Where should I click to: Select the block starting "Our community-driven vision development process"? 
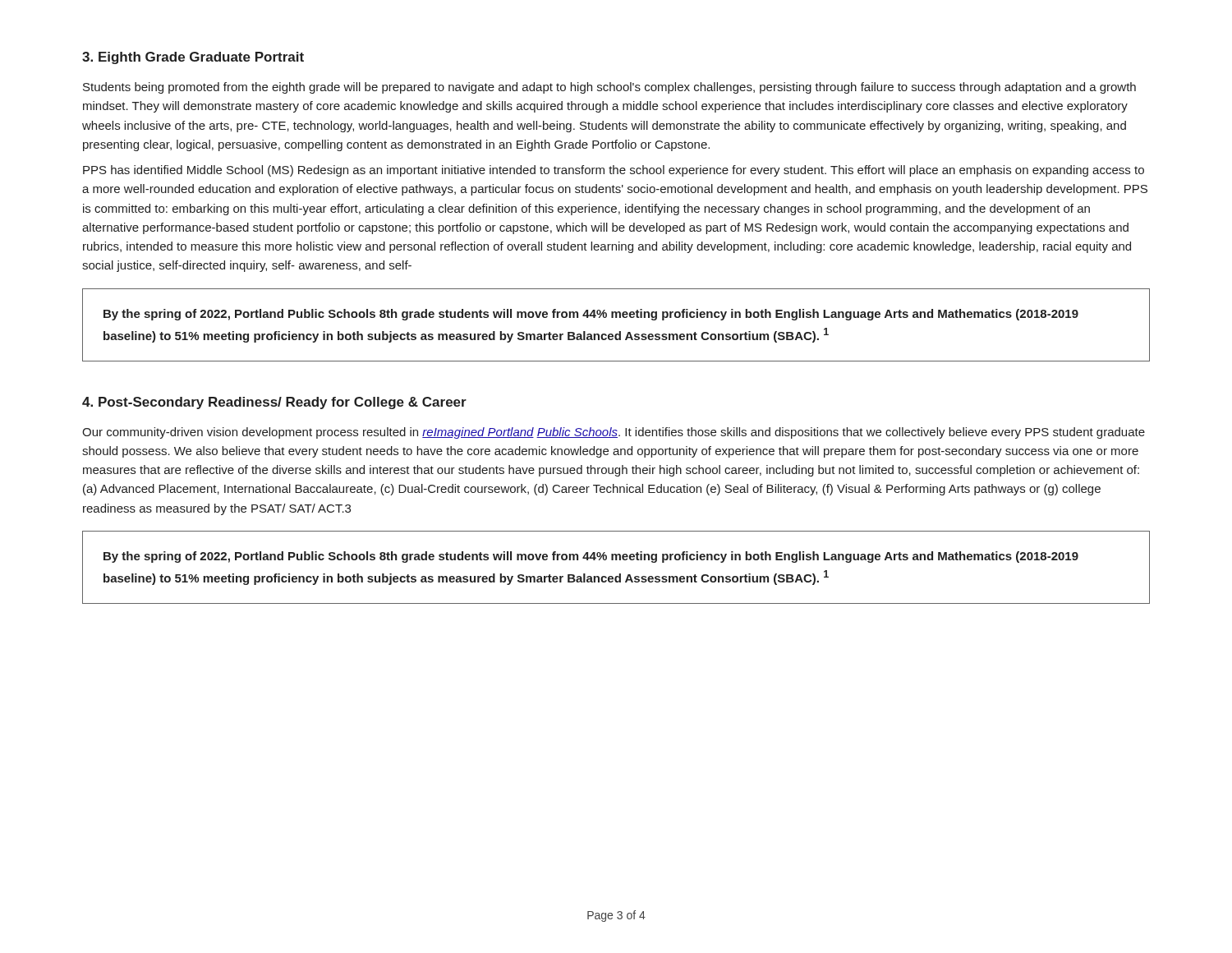pyautogui.click(x=614, y=470)
